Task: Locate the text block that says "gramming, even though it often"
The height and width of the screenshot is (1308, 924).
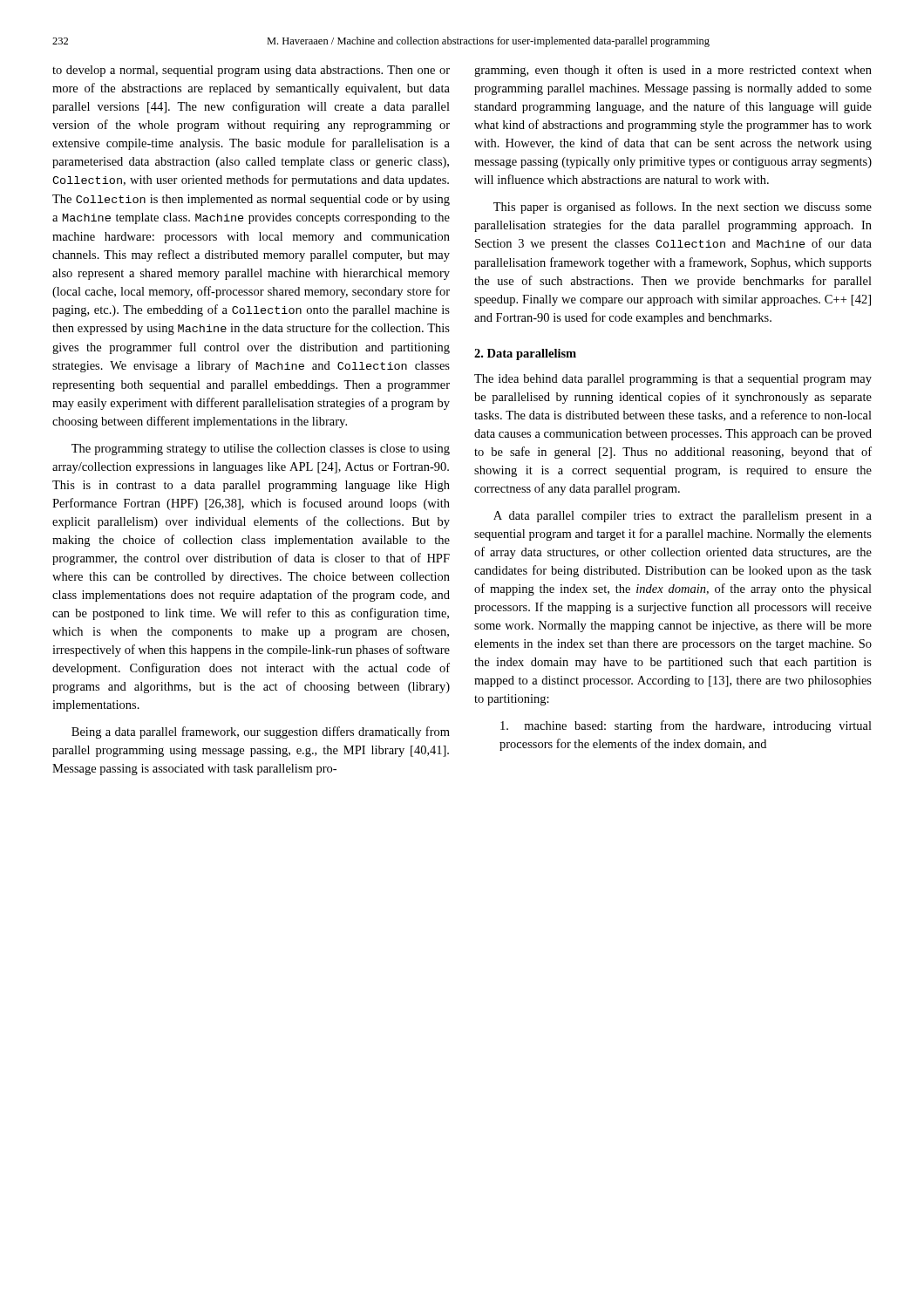Action: coord(673,125)
